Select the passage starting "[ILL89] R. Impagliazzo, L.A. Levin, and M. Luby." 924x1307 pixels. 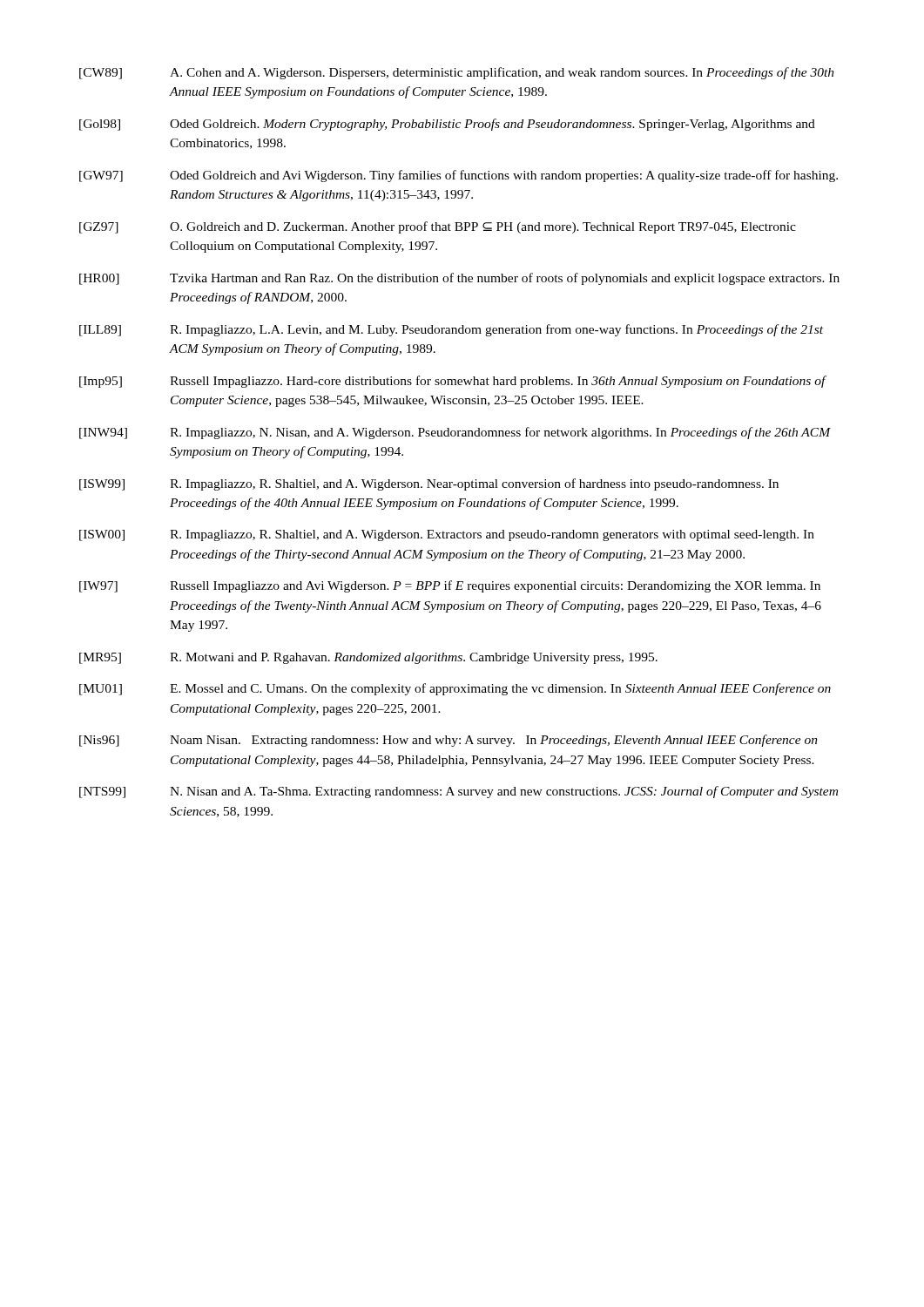[x=462, y=339]
